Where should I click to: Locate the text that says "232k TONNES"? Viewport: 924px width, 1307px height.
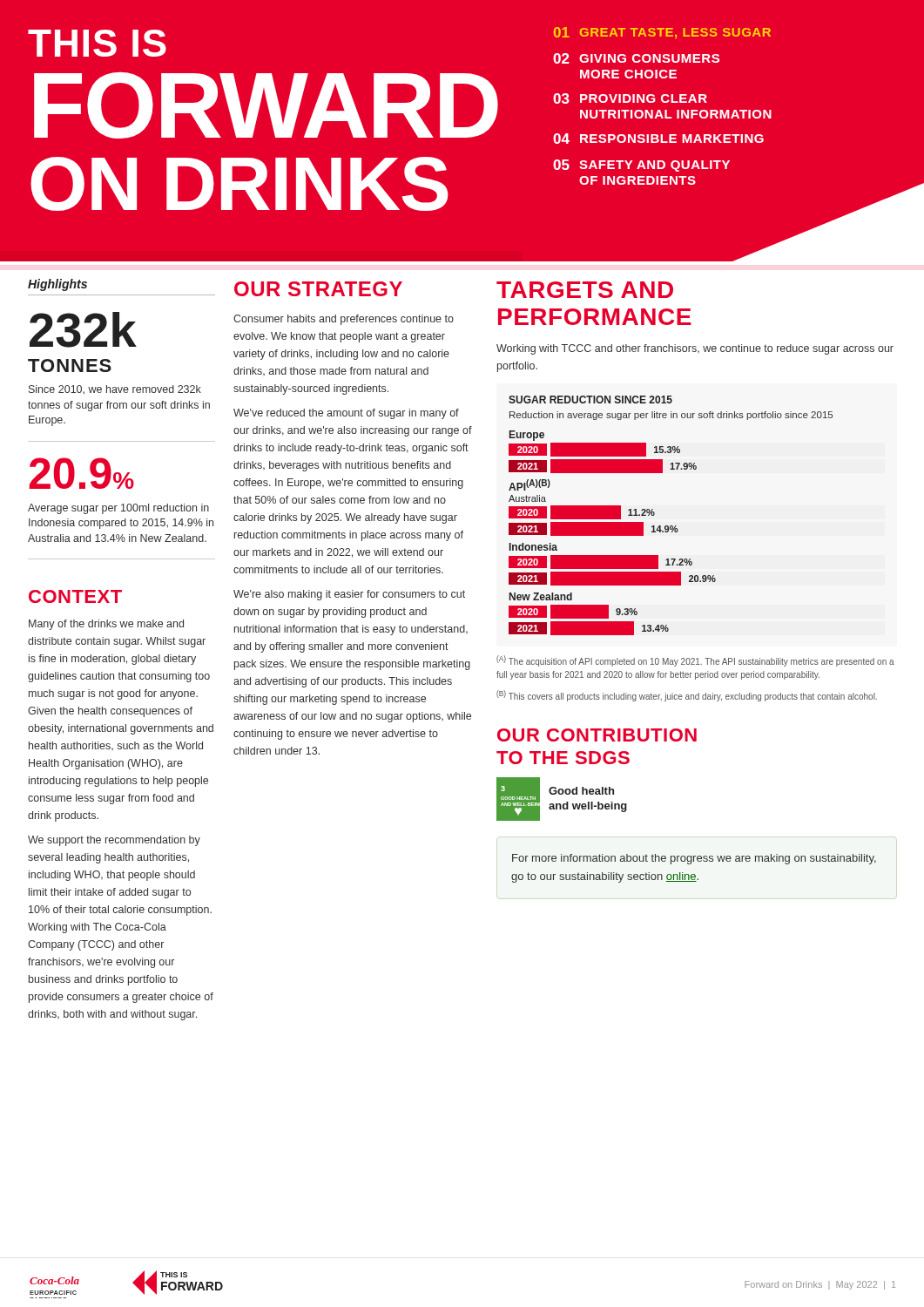pyautogui.click(x=82, y=341)
